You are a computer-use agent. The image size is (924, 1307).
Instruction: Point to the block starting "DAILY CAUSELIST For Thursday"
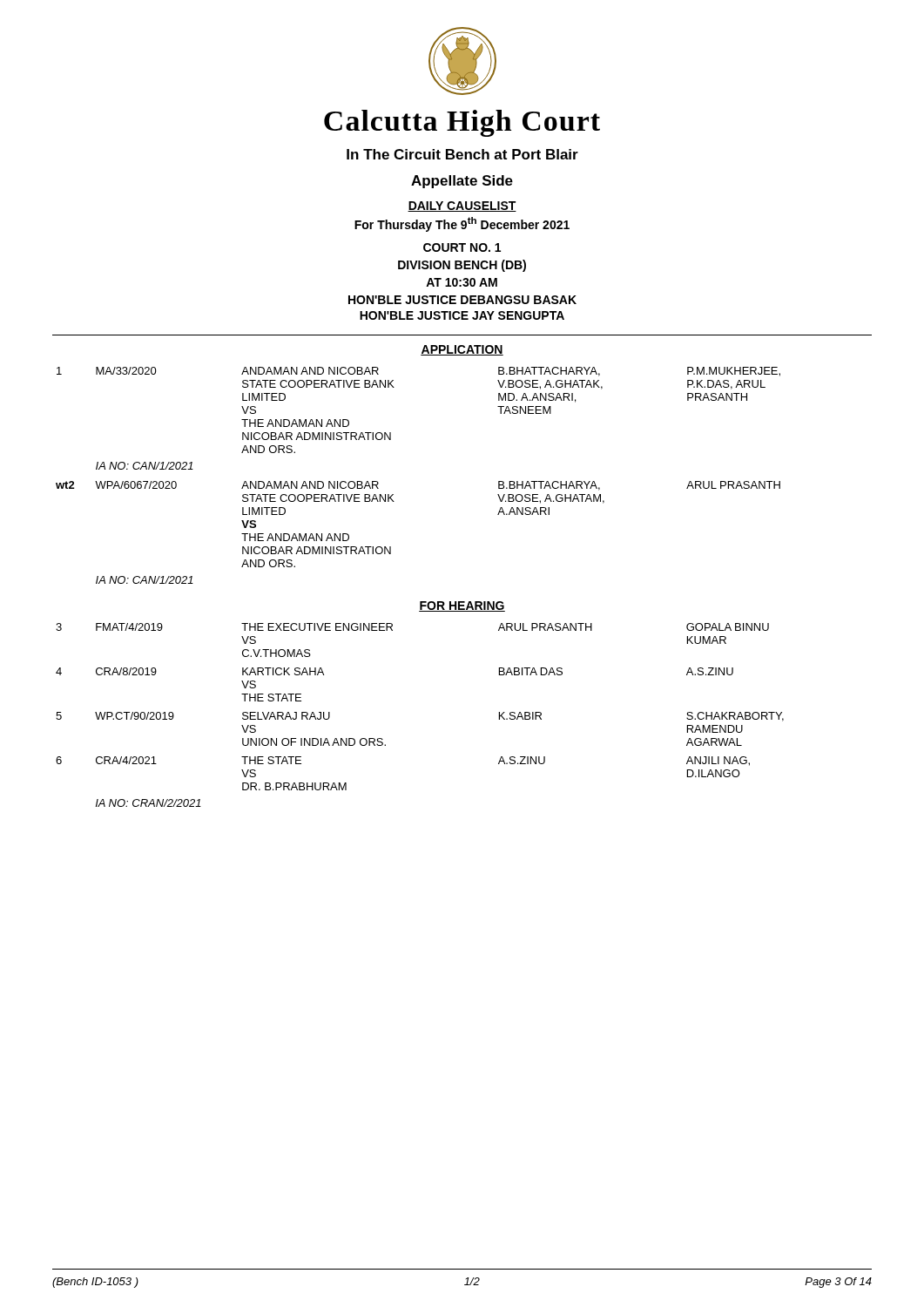point(462,215)
